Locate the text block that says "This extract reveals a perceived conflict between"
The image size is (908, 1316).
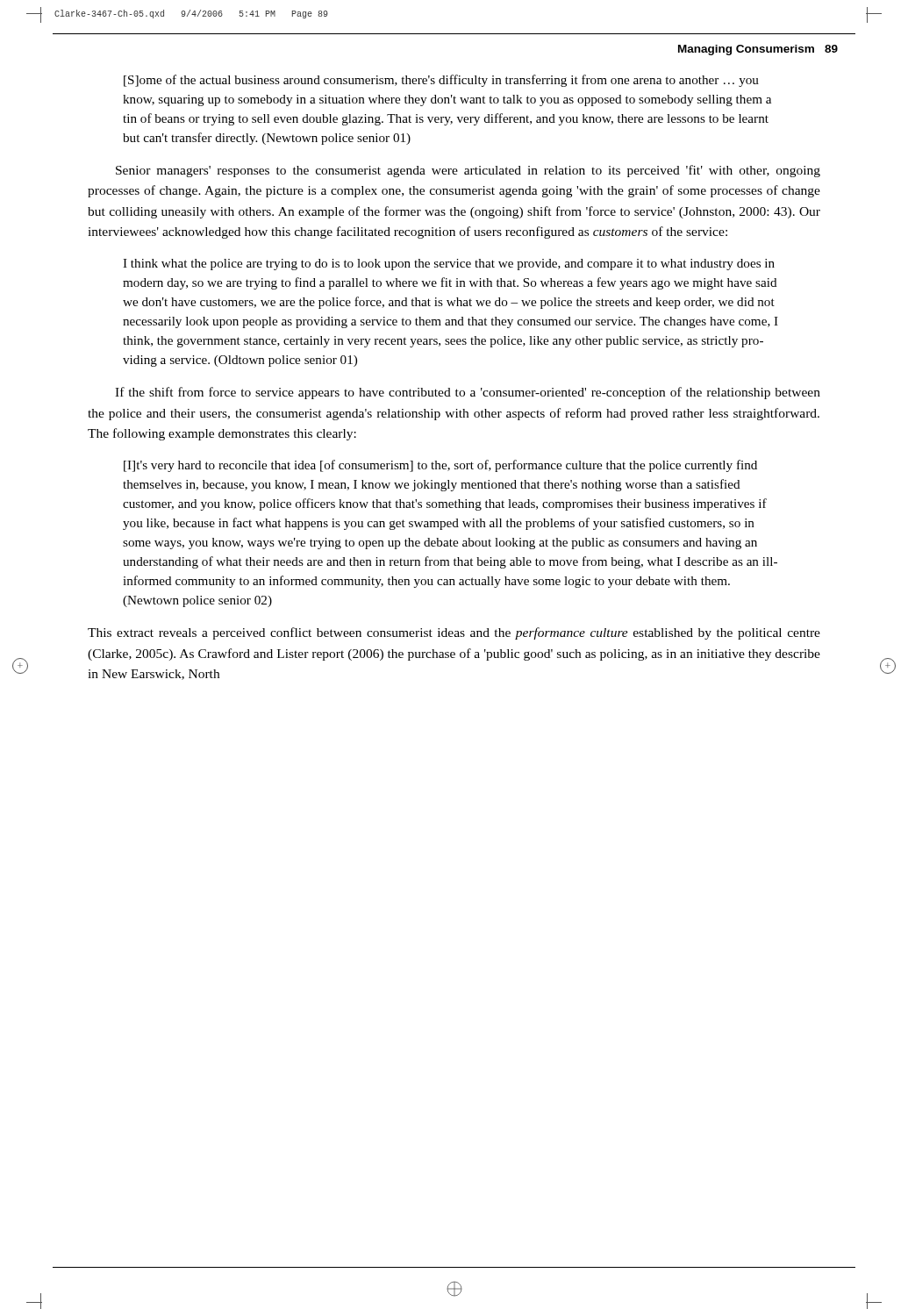[454, 653]
